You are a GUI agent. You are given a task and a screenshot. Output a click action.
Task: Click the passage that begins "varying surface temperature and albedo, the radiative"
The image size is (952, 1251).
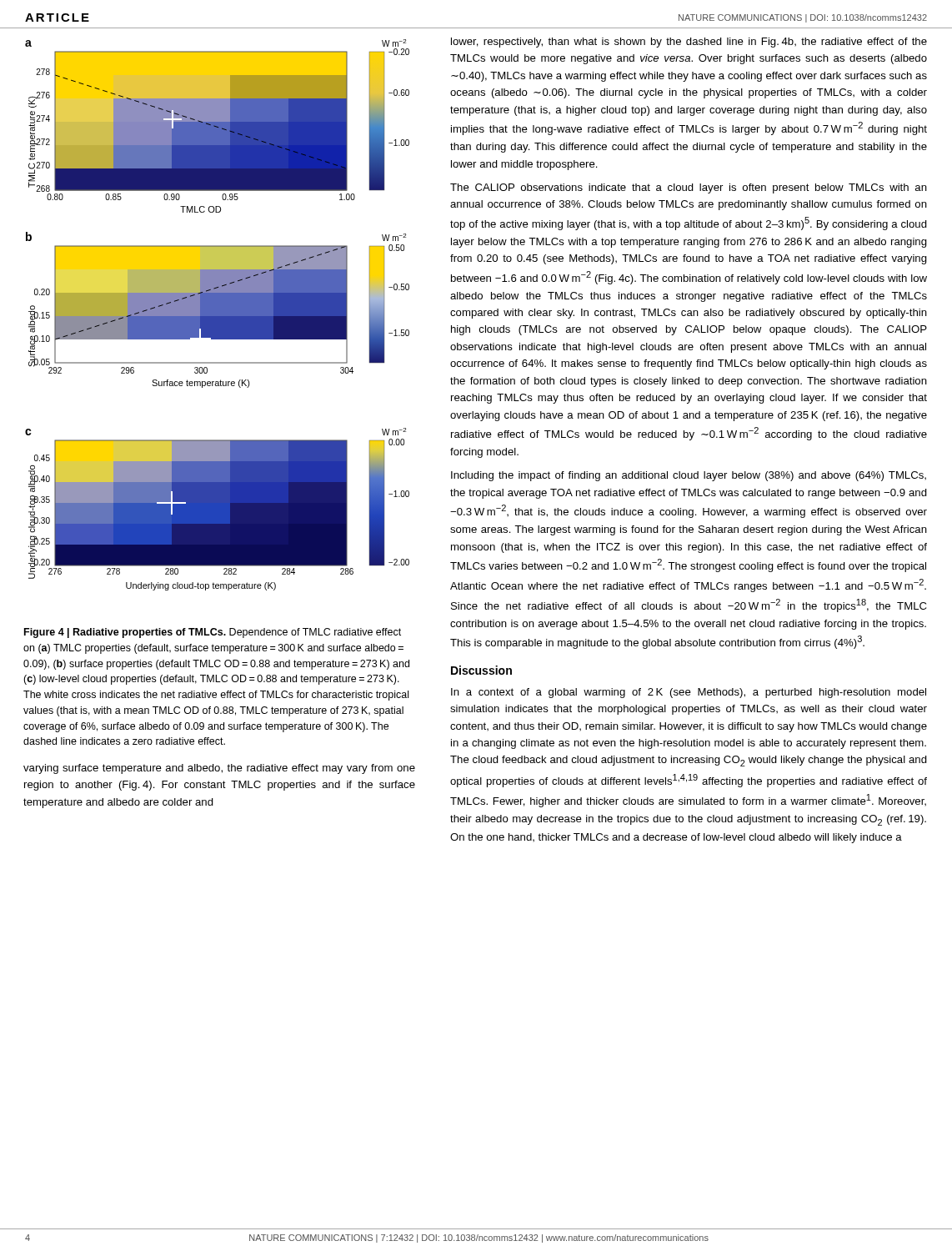pyautogui.click(x=219, y=785)
